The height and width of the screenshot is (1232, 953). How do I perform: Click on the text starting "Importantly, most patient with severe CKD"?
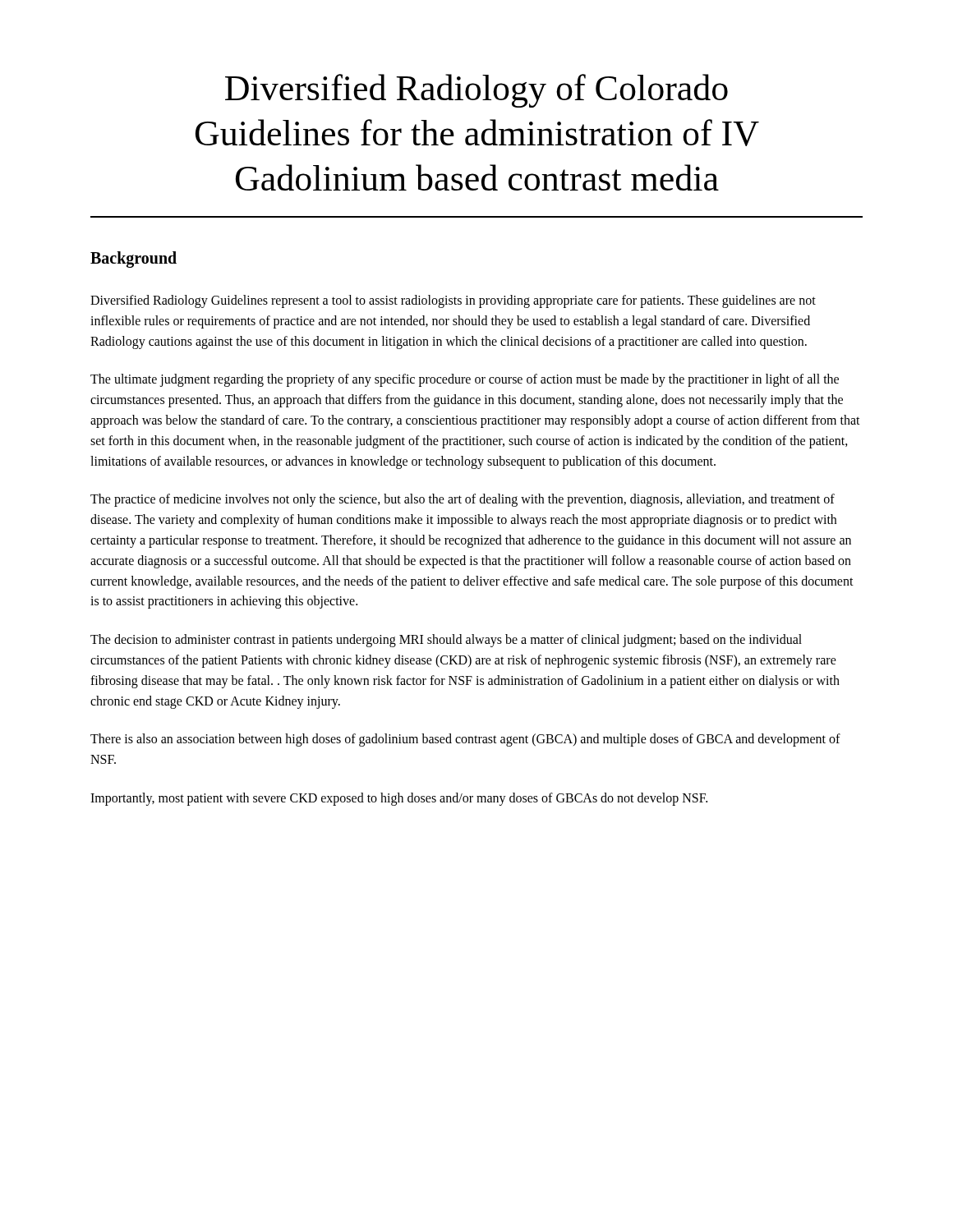(476, 799)
